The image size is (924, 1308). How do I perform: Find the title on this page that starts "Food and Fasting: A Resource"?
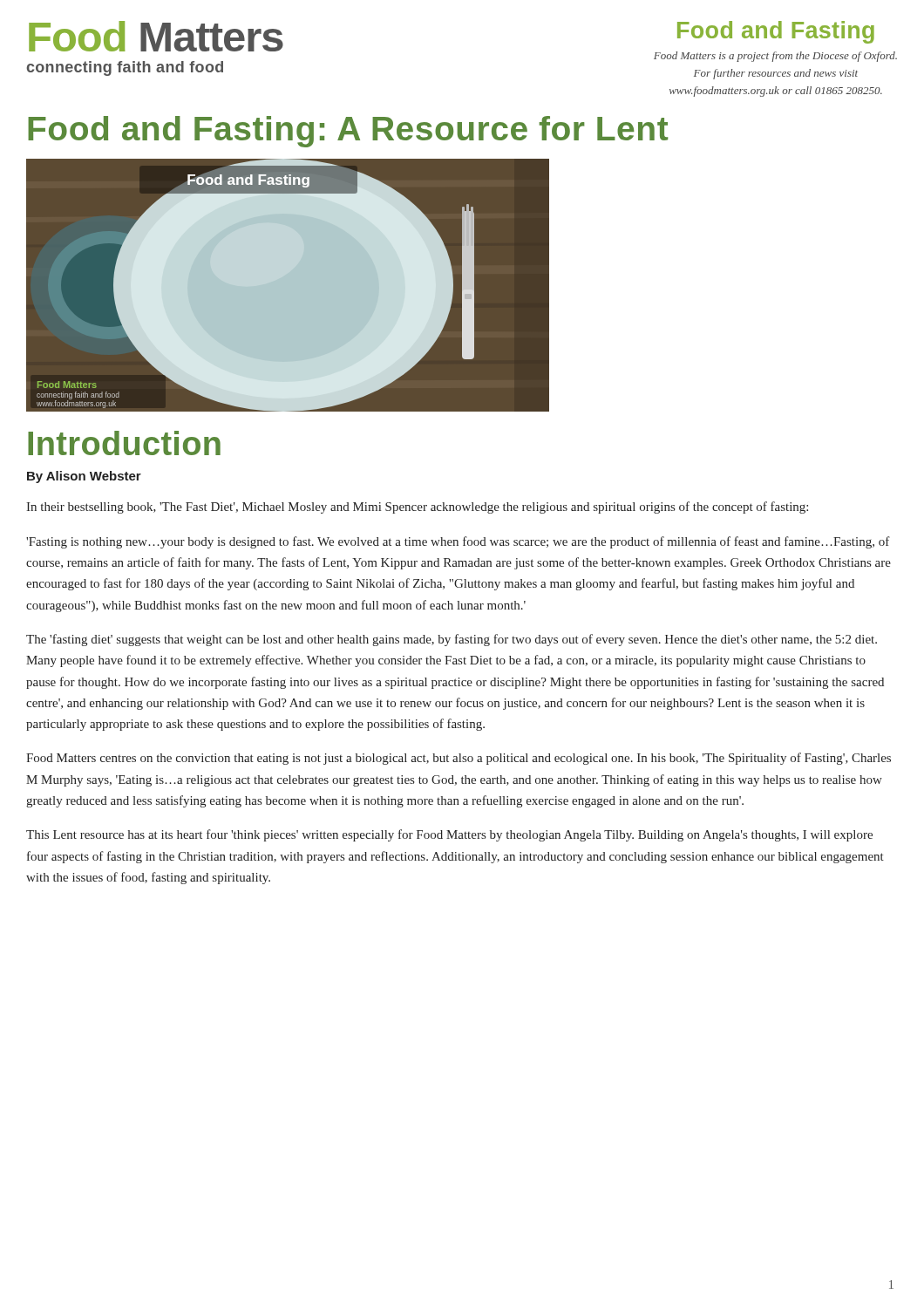(x=462, y=129)
